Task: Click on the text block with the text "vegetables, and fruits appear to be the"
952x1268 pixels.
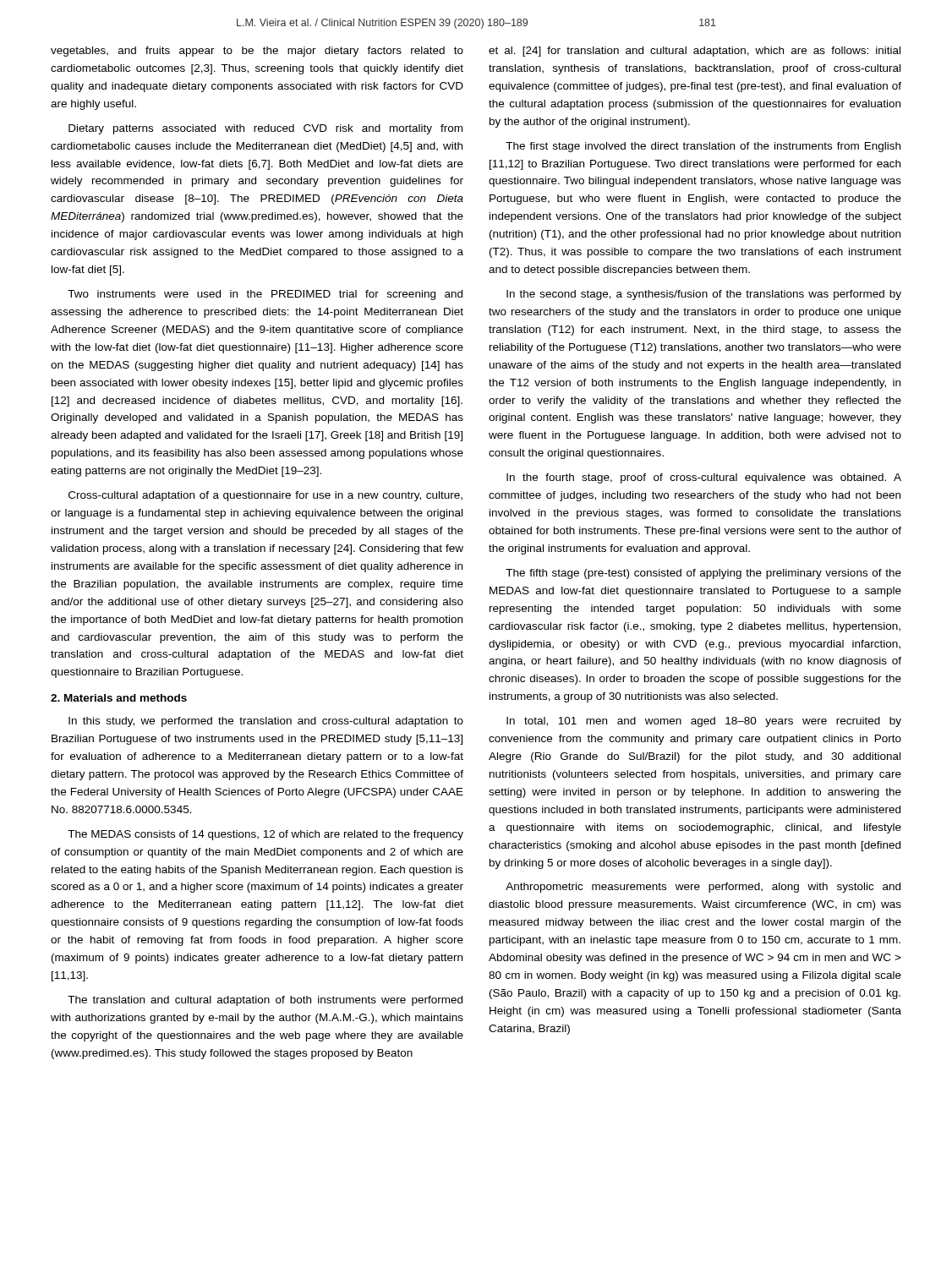Action: 257,362
